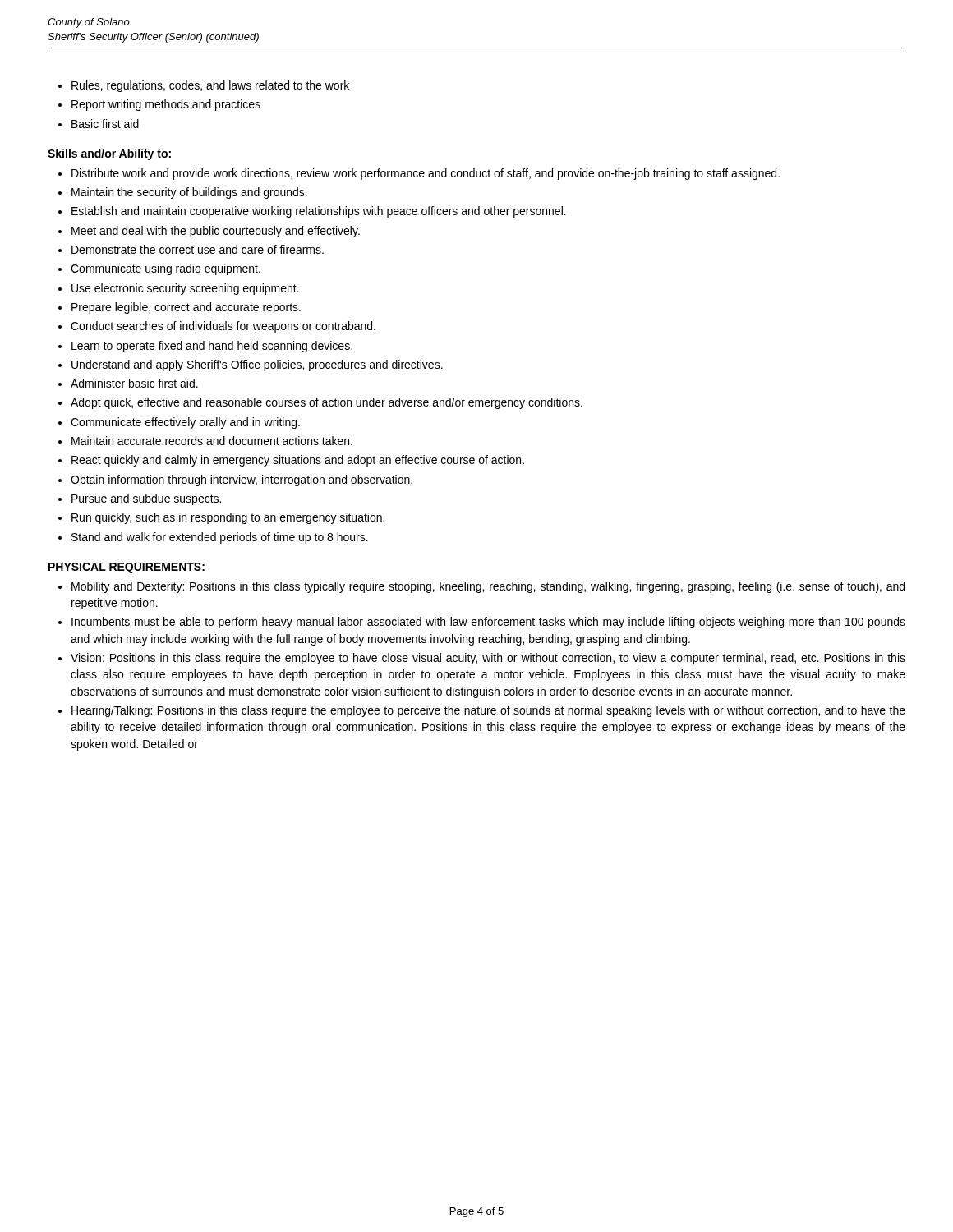Locate the list item that reads "Understand and apply Sheriff's Office policies, procedures and"
The height and width of the screenshot is (1232, 953).
tap(257, 365)
